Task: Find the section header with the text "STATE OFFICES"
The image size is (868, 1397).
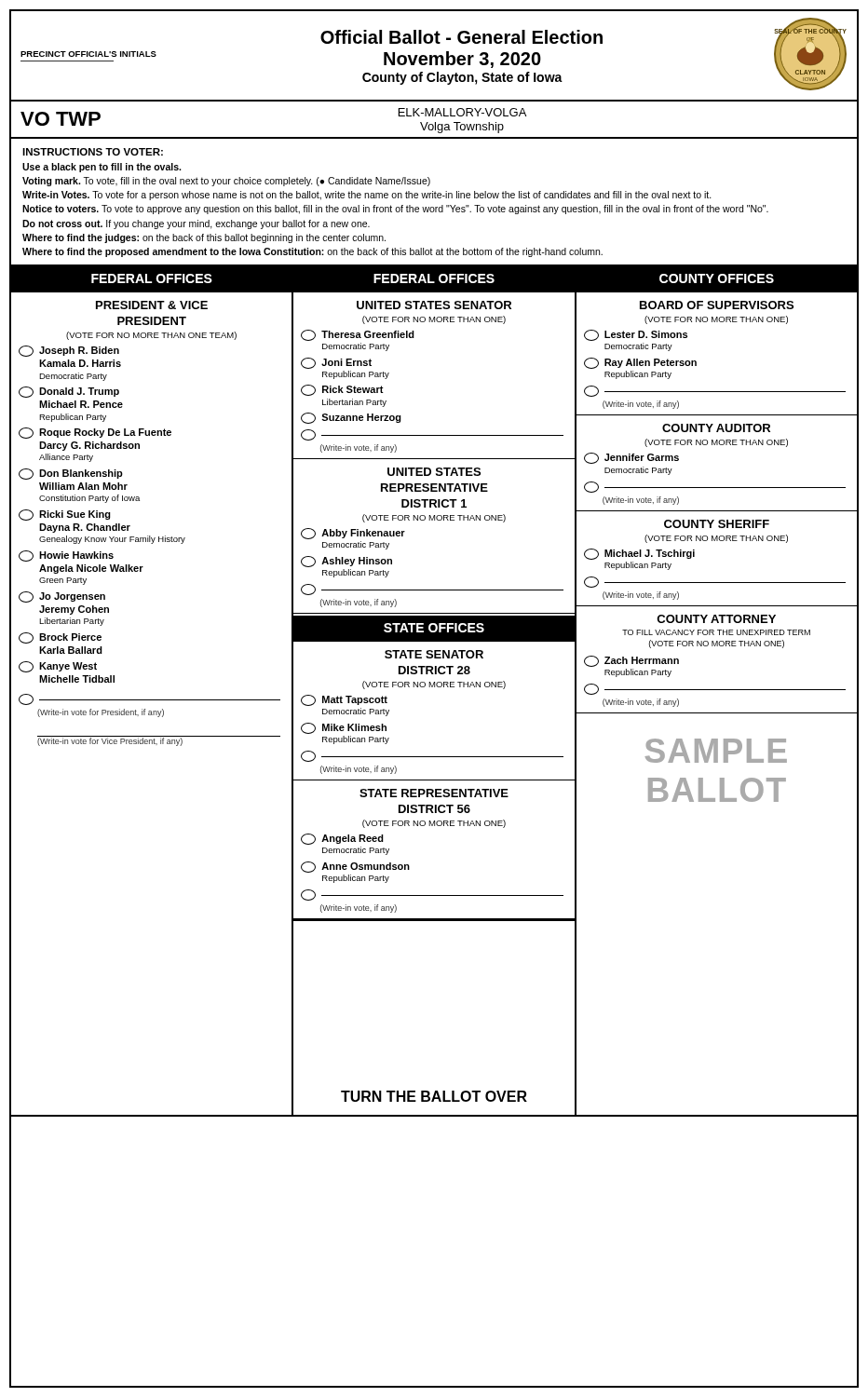Action: click(x=434, y=628)
